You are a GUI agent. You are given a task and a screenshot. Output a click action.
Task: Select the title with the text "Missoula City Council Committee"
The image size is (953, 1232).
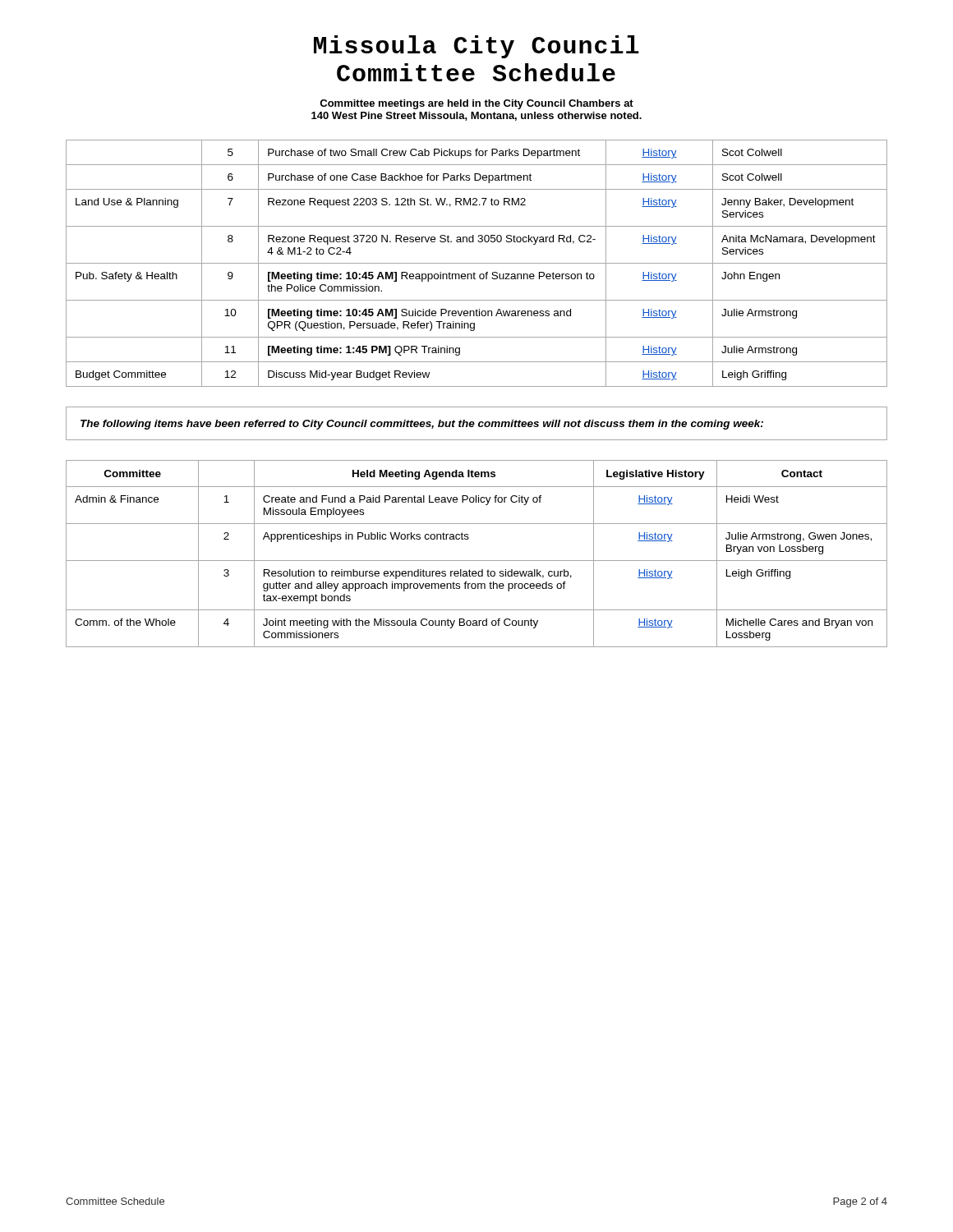tap(476, 61)
